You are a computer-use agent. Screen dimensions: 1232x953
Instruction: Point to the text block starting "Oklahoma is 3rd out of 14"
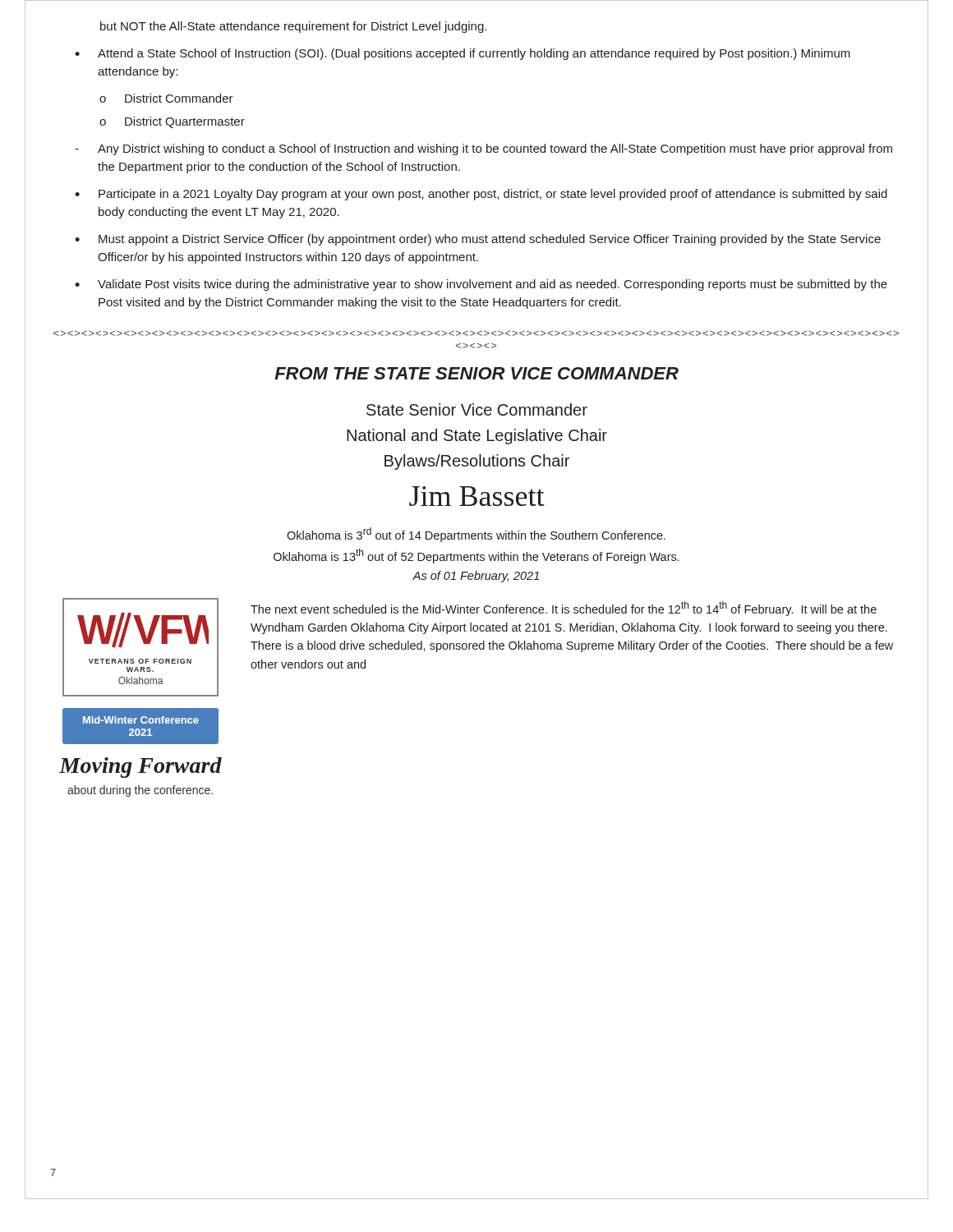[x=476, y=554]
